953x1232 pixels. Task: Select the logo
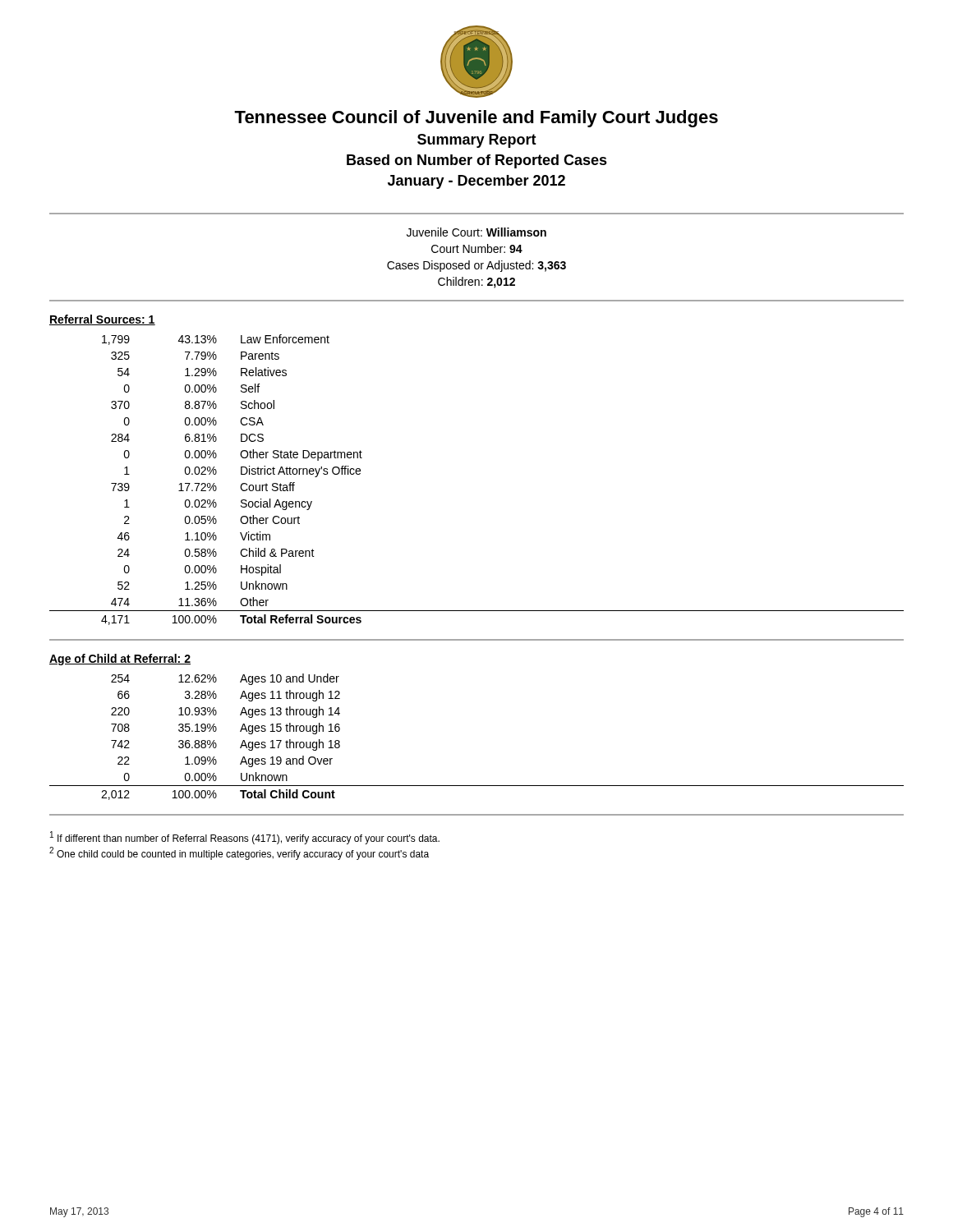pyautogui.click(x=476, y=62)
